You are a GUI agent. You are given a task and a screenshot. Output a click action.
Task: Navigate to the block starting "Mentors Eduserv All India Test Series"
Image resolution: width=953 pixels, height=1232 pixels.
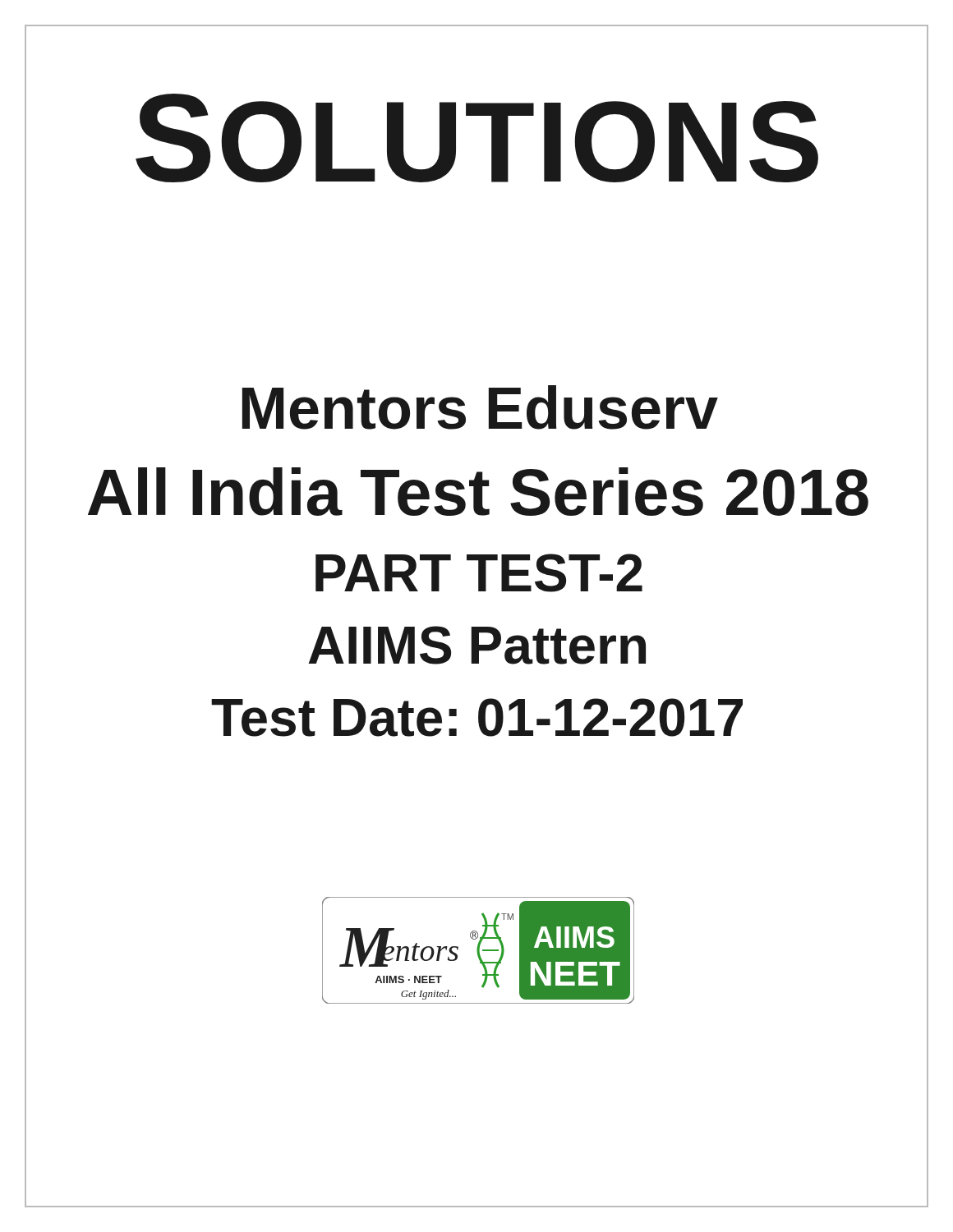(478, 561)
